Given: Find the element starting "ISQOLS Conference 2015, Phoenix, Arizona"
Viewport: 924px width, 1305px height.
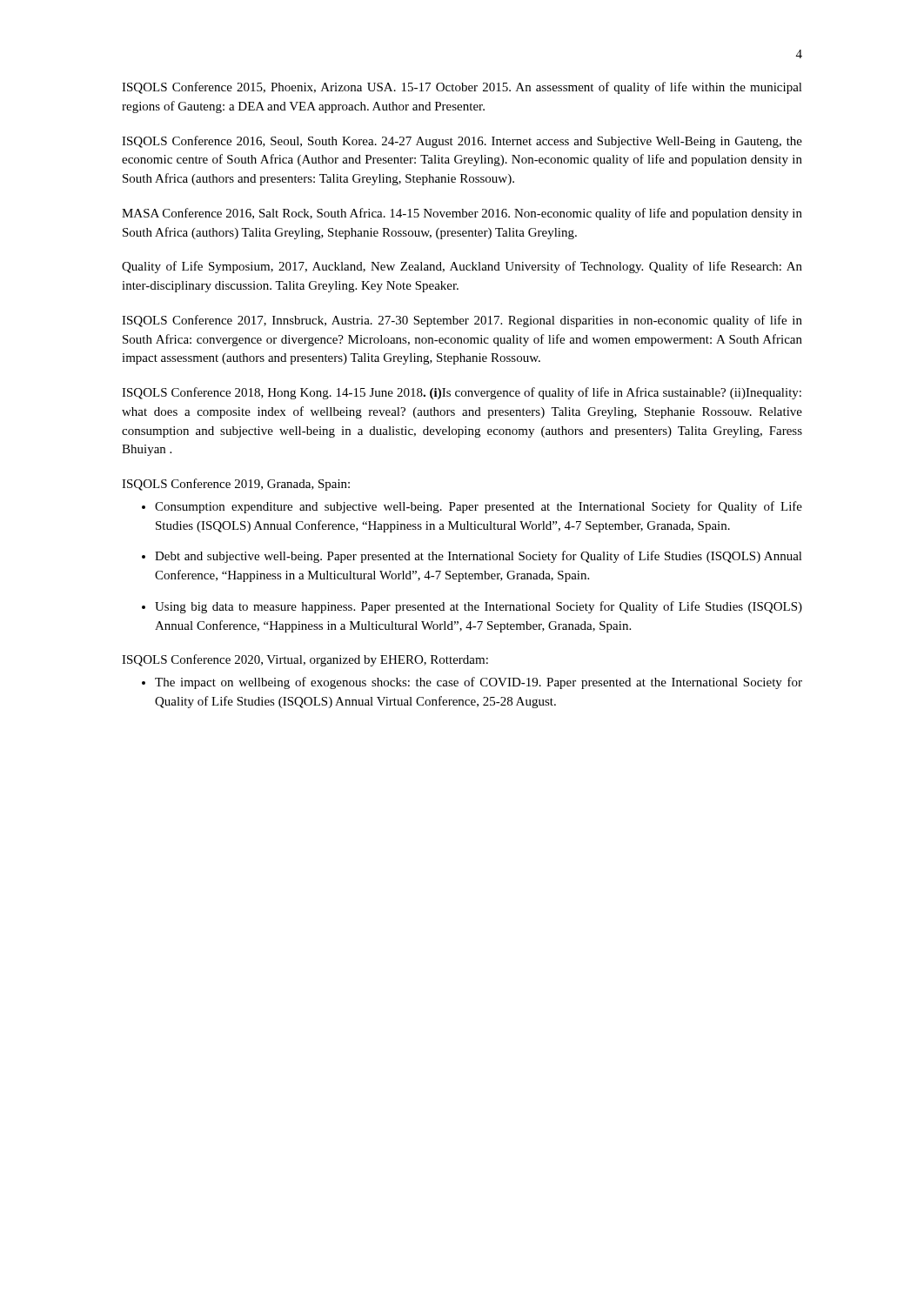Looking at the screenshot, I should coord(462,96).
